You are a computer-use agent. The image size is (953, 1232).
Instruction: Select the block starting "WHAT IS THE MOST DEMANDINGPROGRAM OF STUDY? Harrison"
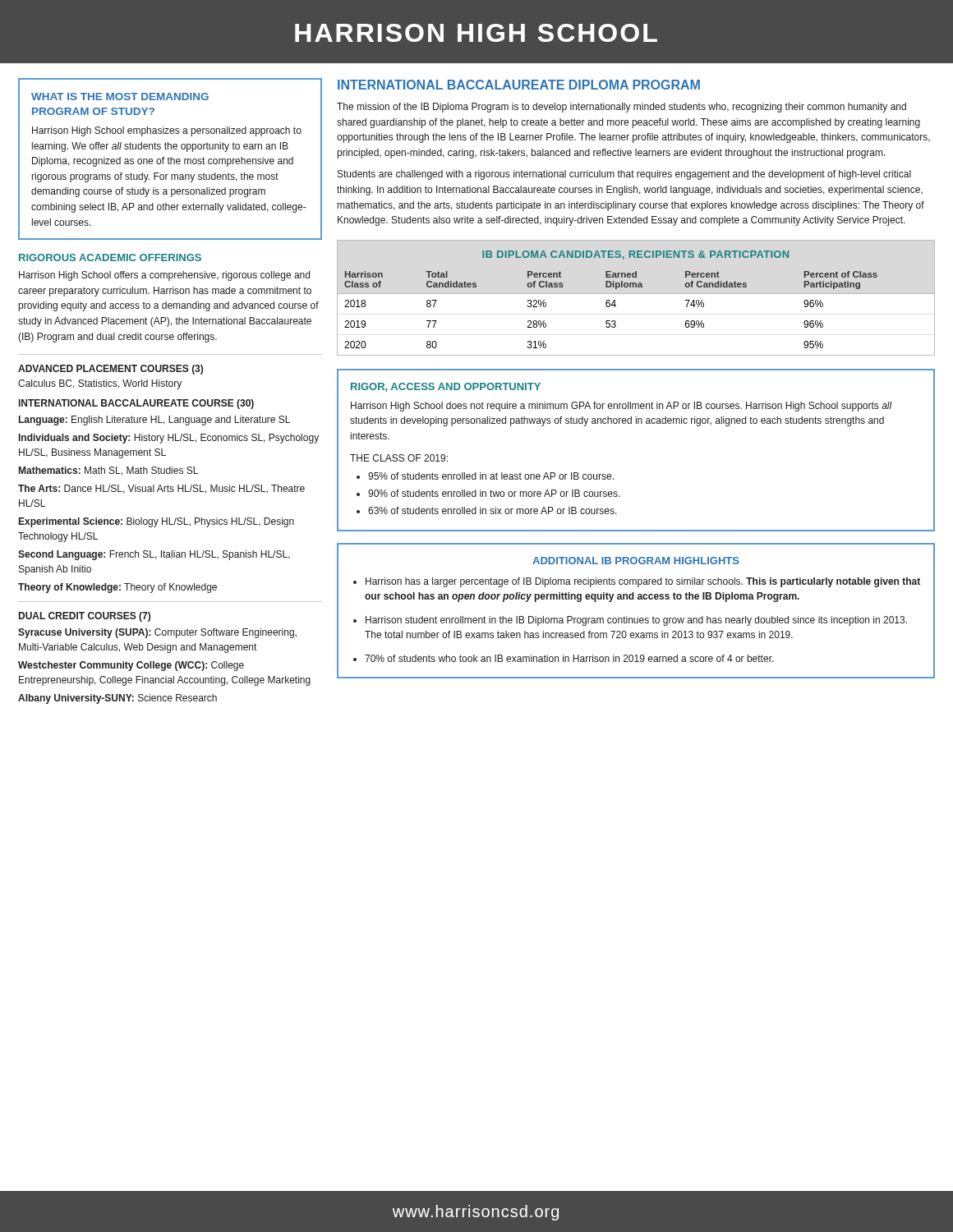[170, 160]
